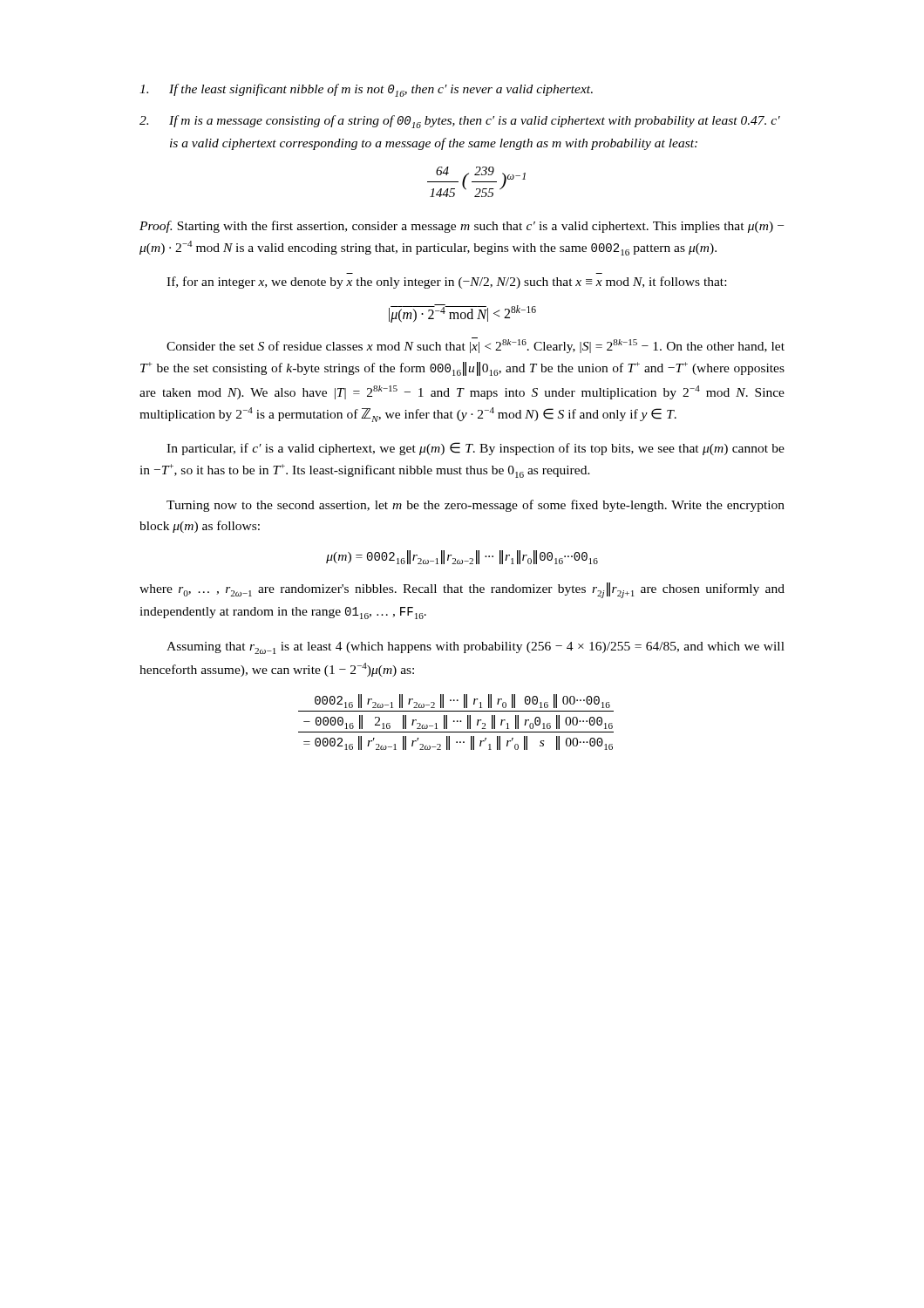Point to the block beginning "Proof. Starting with the first assertion, consider a"
Image resolution: width=924 pixels, height=1308 pixels.
462,238
